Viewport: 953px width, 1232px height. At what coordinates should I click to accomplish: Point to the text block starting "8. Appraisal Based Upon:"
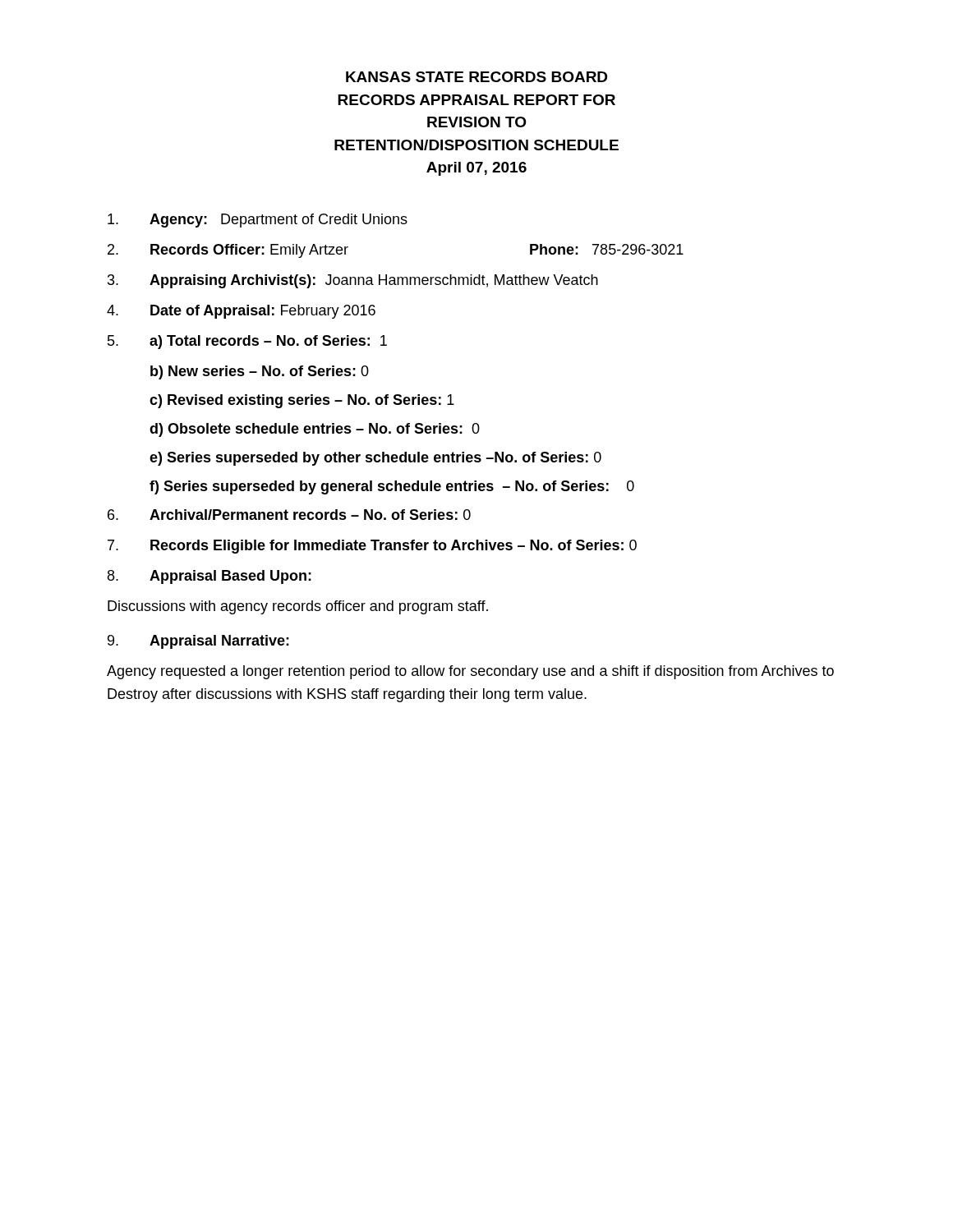coord(209,577)
